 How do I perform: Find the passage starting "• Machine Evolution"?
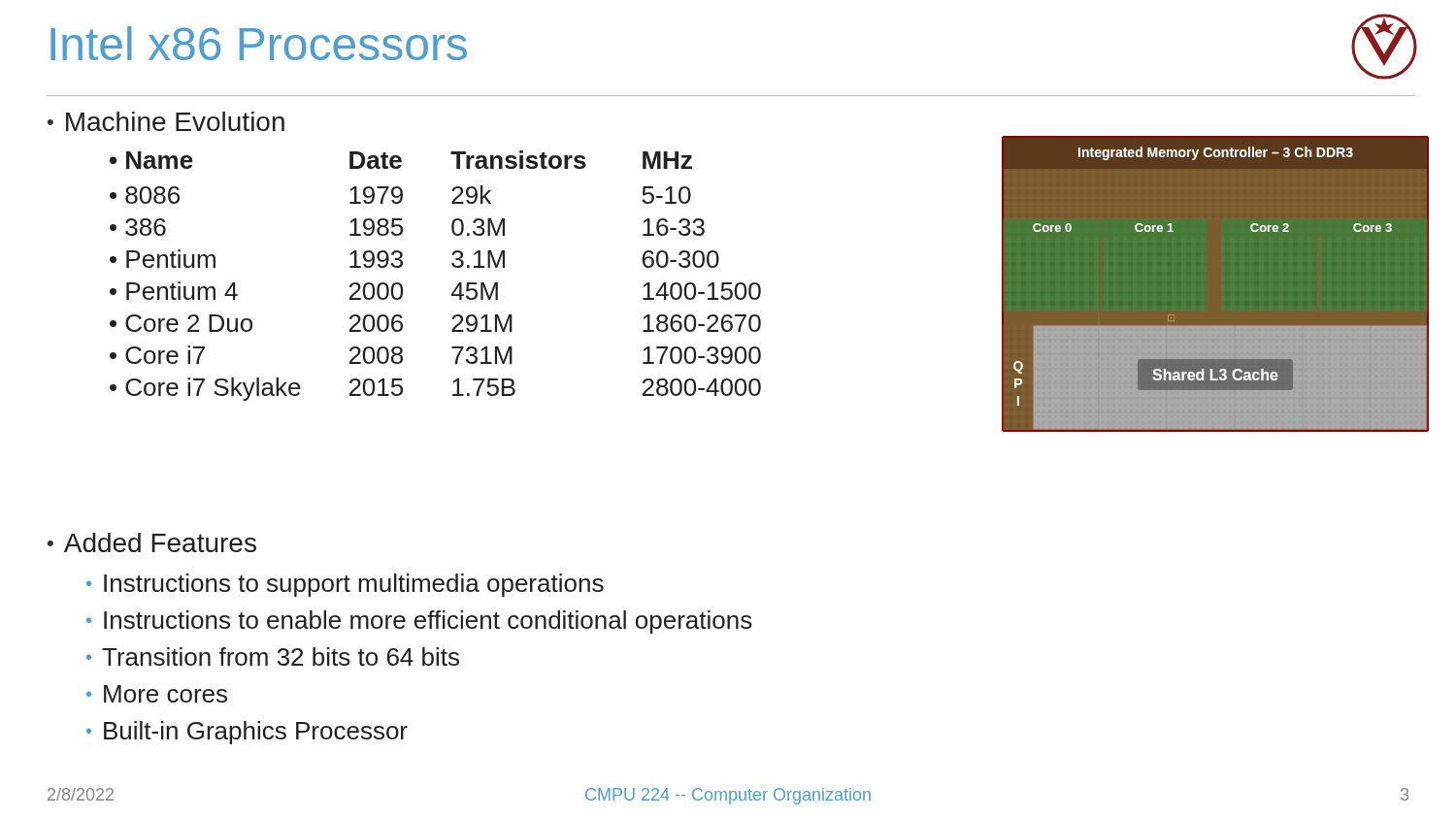166,122
